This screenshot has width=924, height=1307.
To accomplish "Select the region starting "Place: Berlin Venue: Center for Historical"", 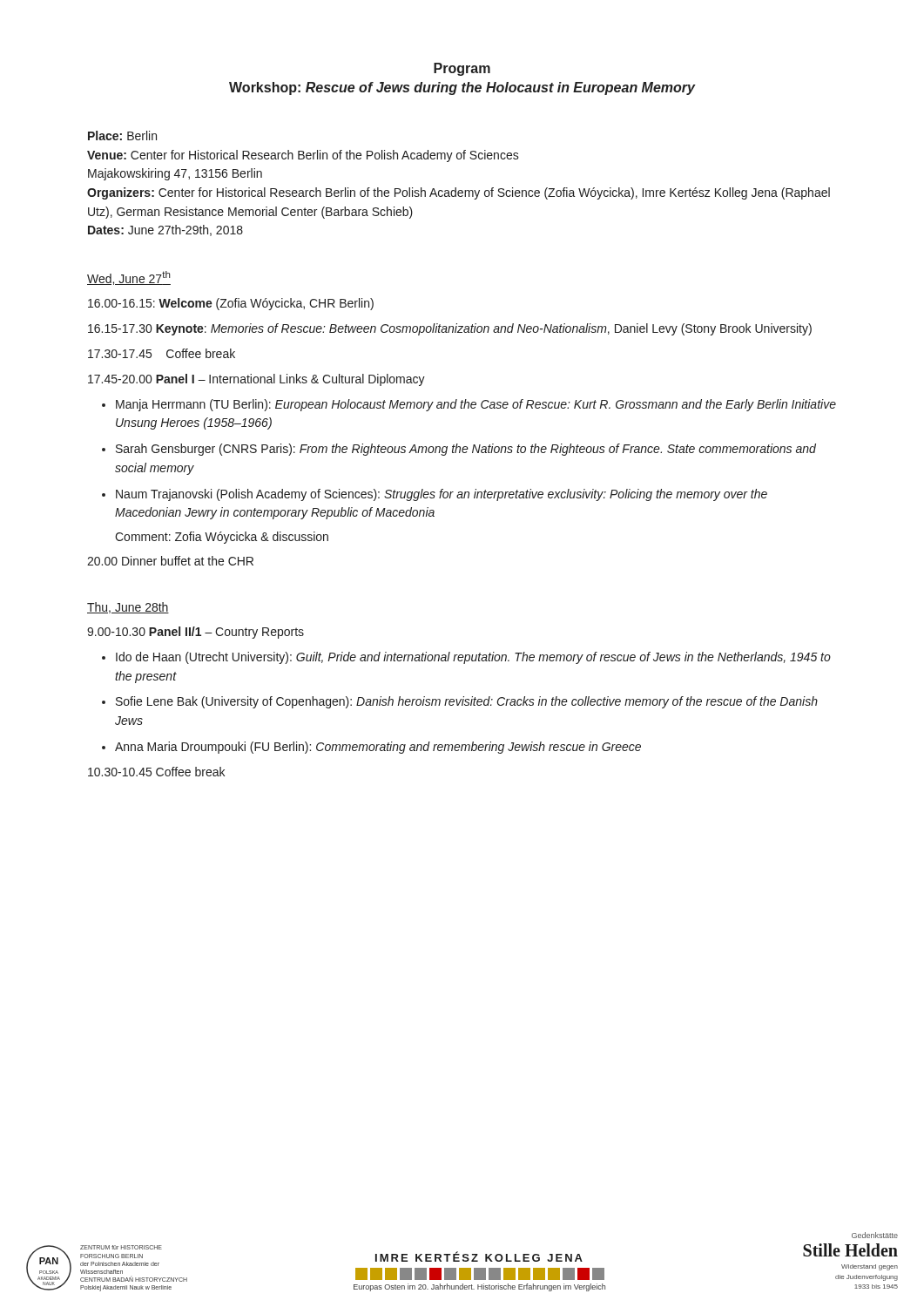I will [x=459, y=183].
